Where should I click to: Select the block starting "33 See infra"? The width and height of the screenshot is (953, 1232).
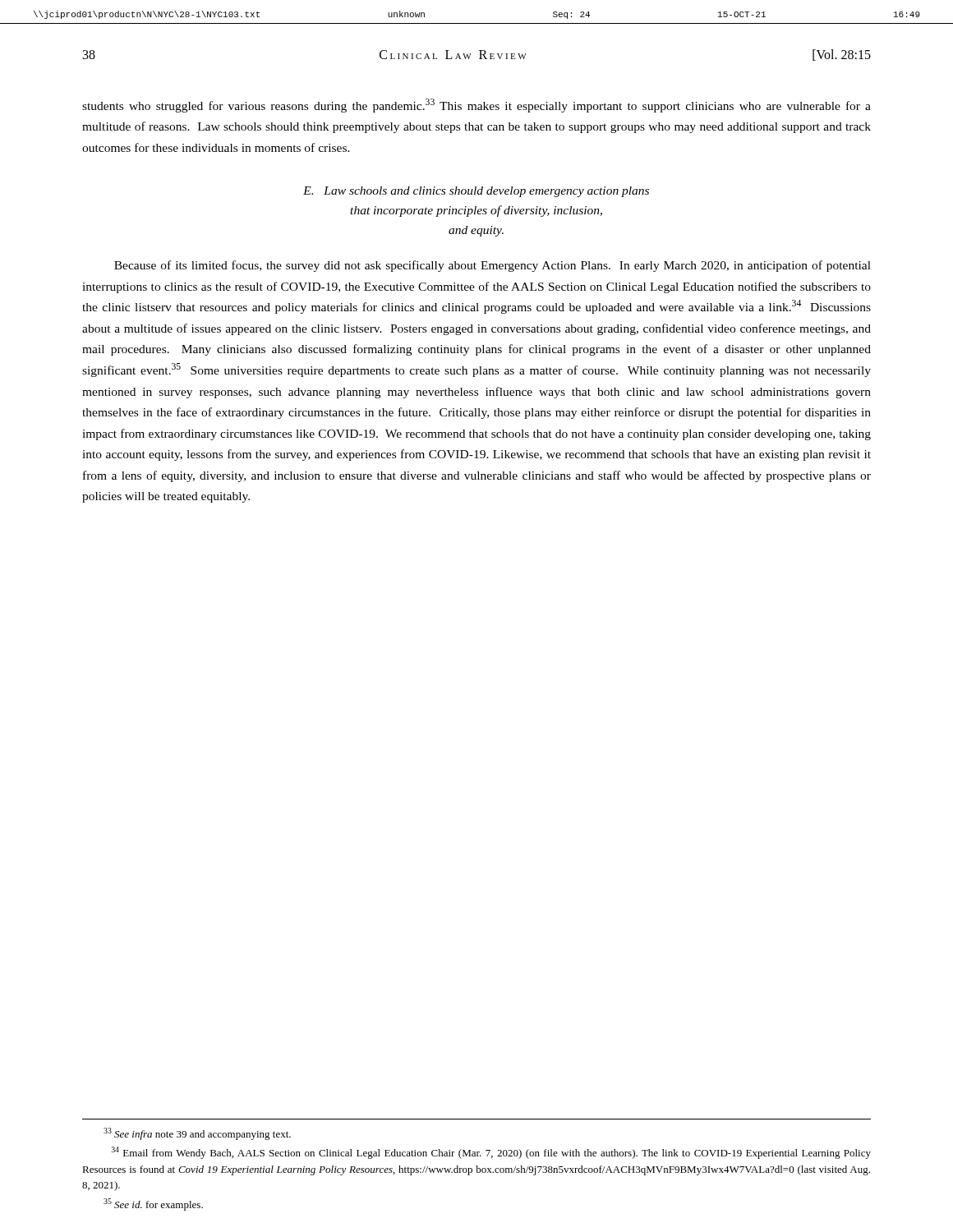coord(187,1133)
